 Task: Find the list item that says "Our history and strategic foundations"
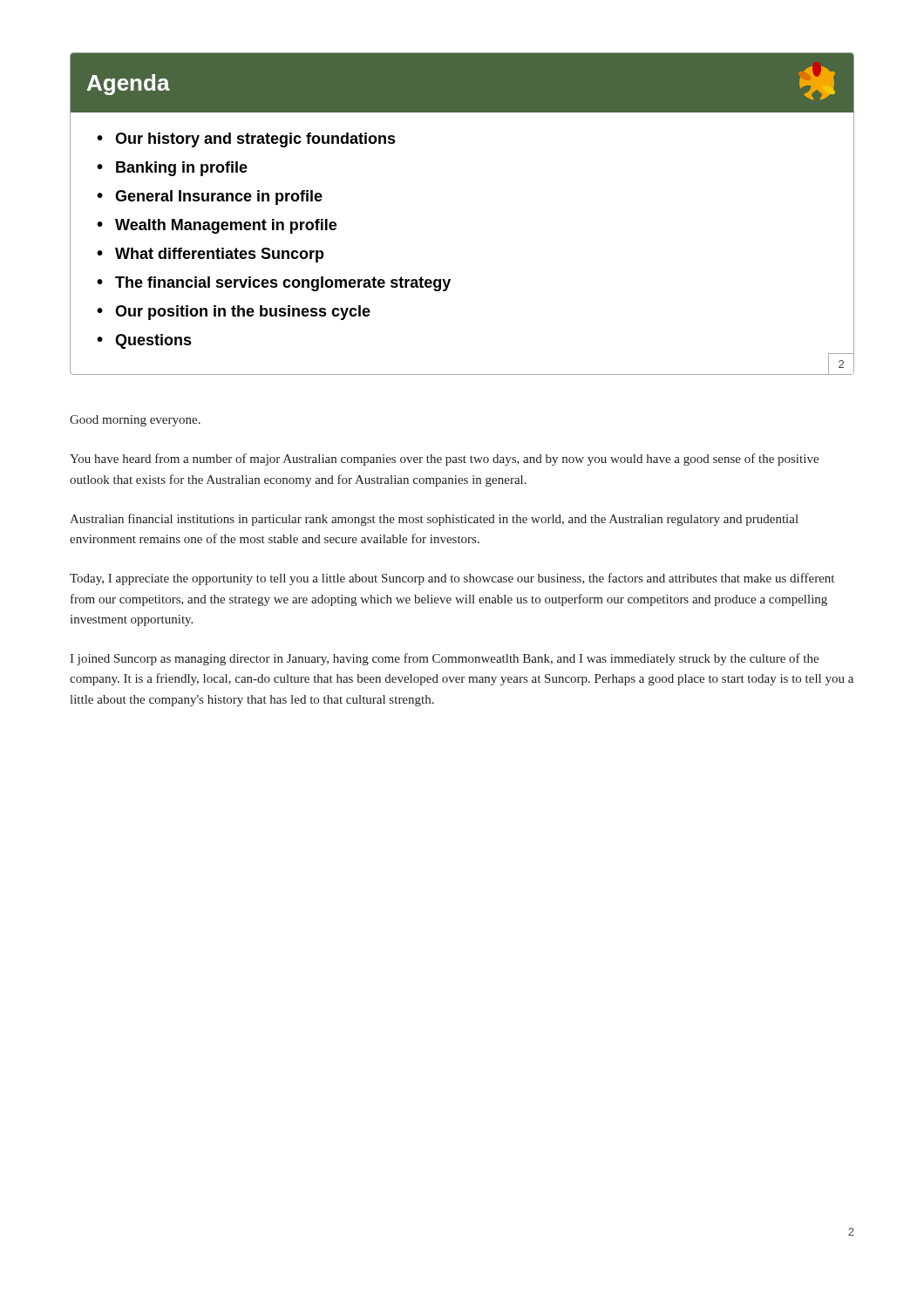(255, 139)
